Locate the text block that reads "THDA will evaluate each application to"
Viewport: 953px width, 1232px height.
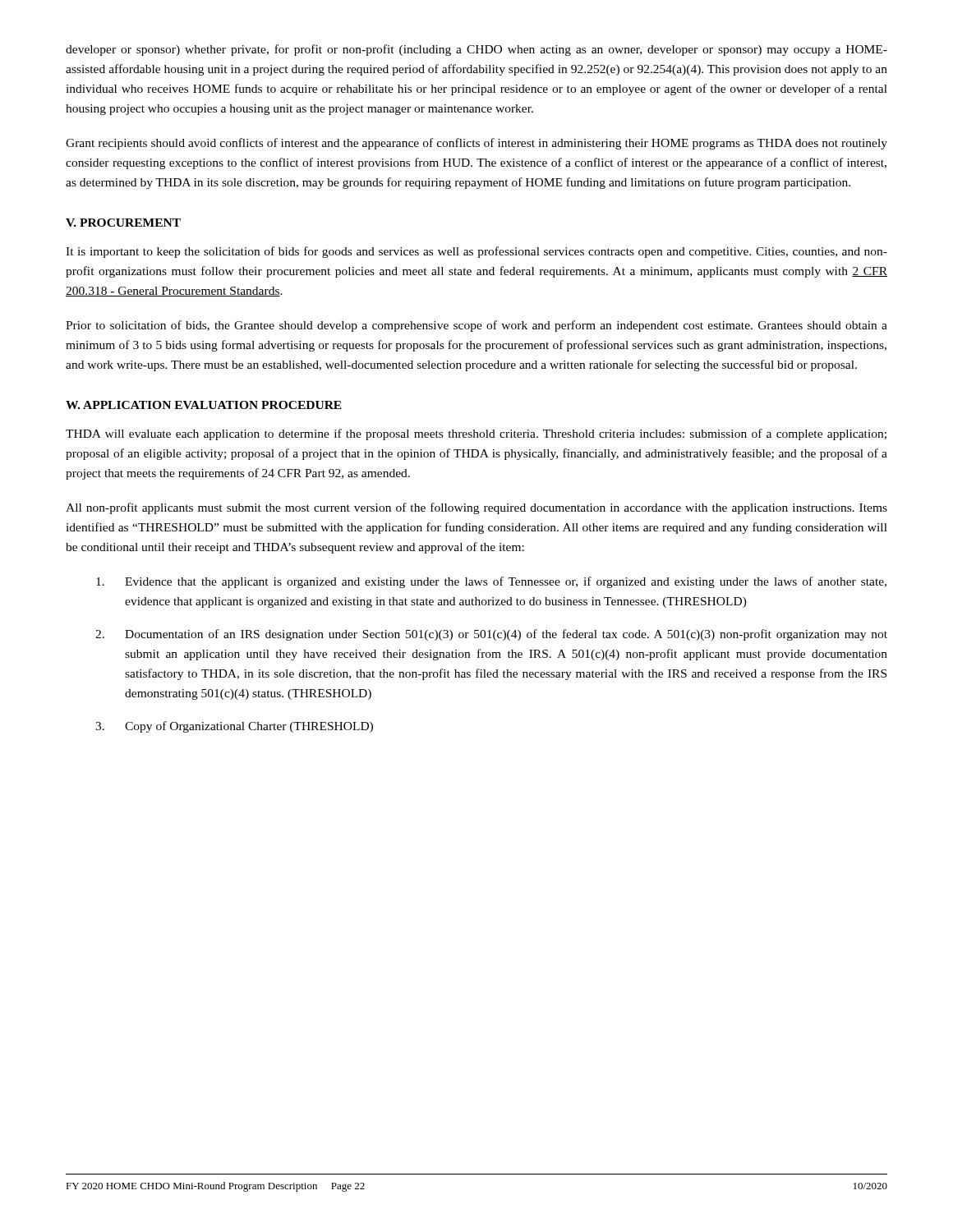coord(476,453)
